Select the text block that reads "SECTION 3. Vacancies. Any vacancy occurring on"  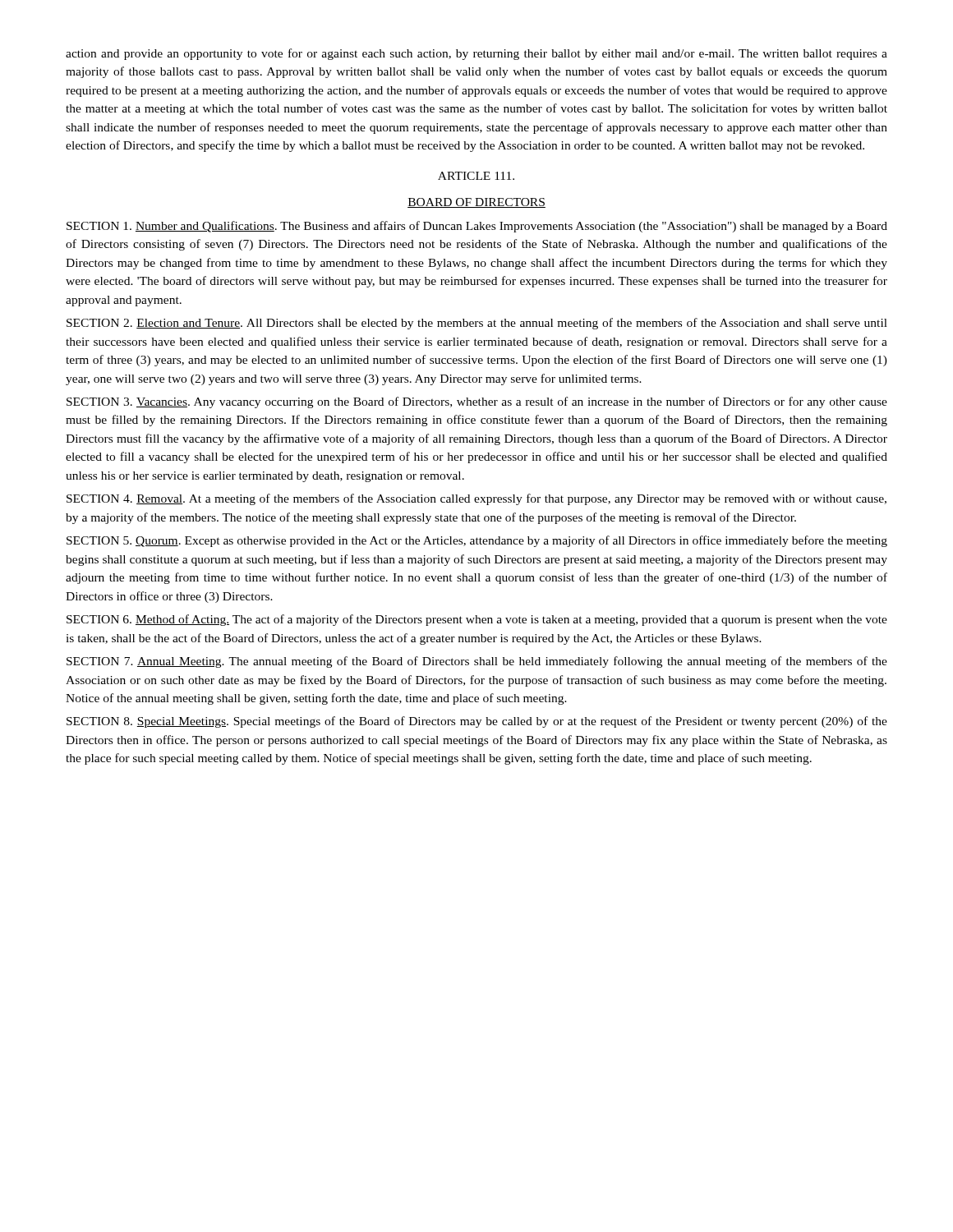pos(476,438)
